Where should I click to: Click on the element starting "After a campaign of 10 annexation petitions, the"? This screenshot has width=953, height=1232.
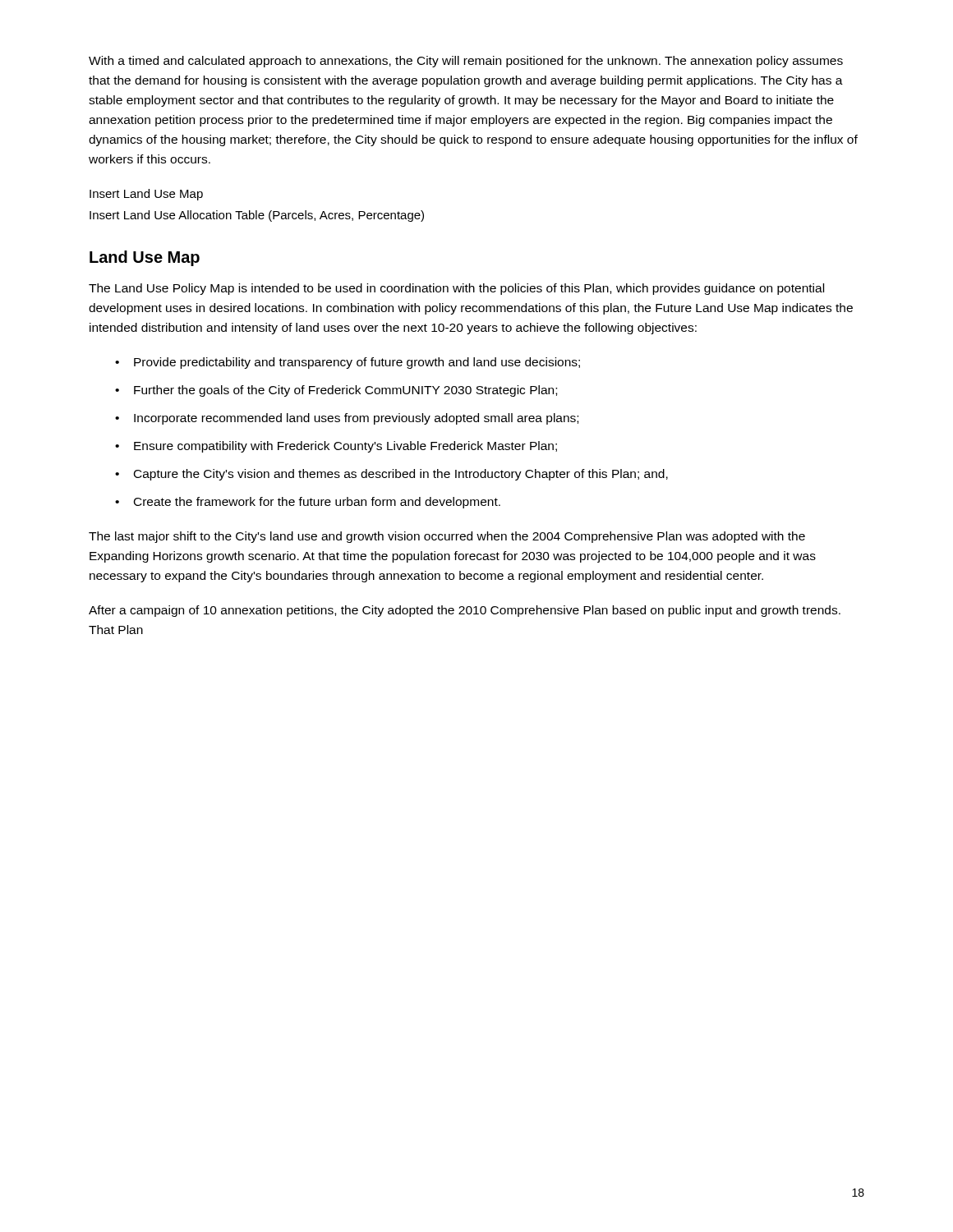(x=465, y=620)
